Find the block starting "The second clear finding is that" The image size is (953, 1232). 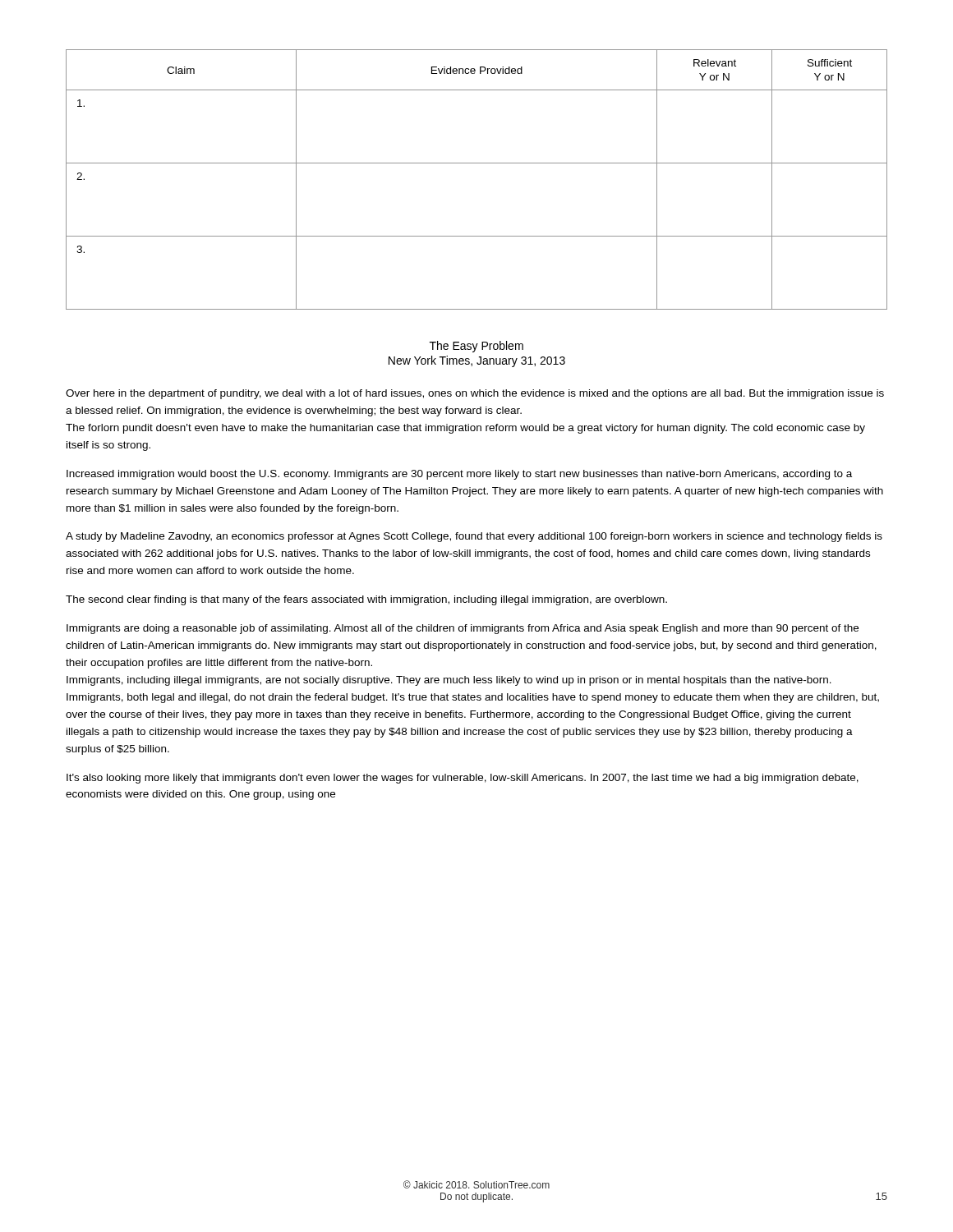point(367,599)
